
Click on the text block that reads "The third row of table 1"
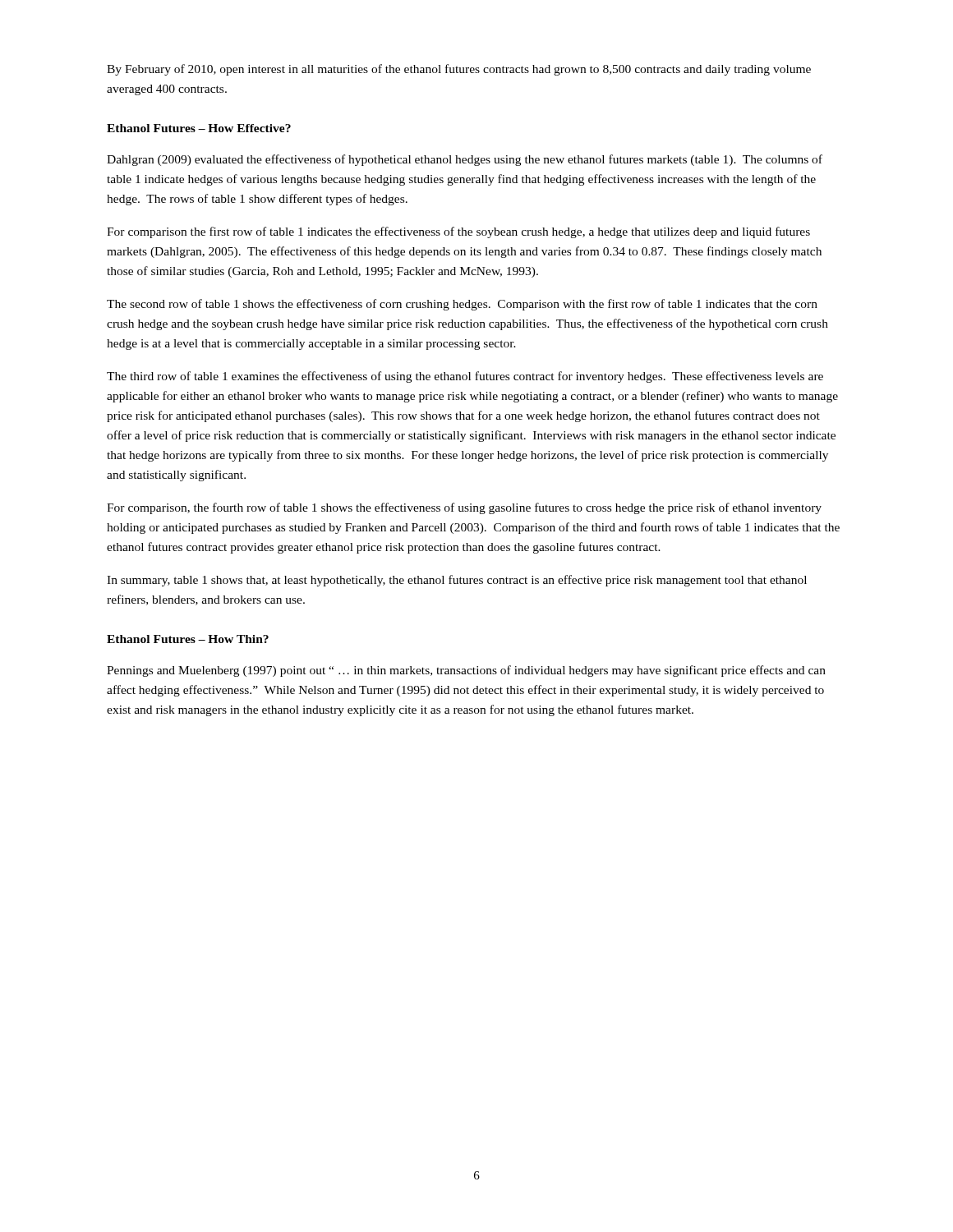(x=472, y=425)
